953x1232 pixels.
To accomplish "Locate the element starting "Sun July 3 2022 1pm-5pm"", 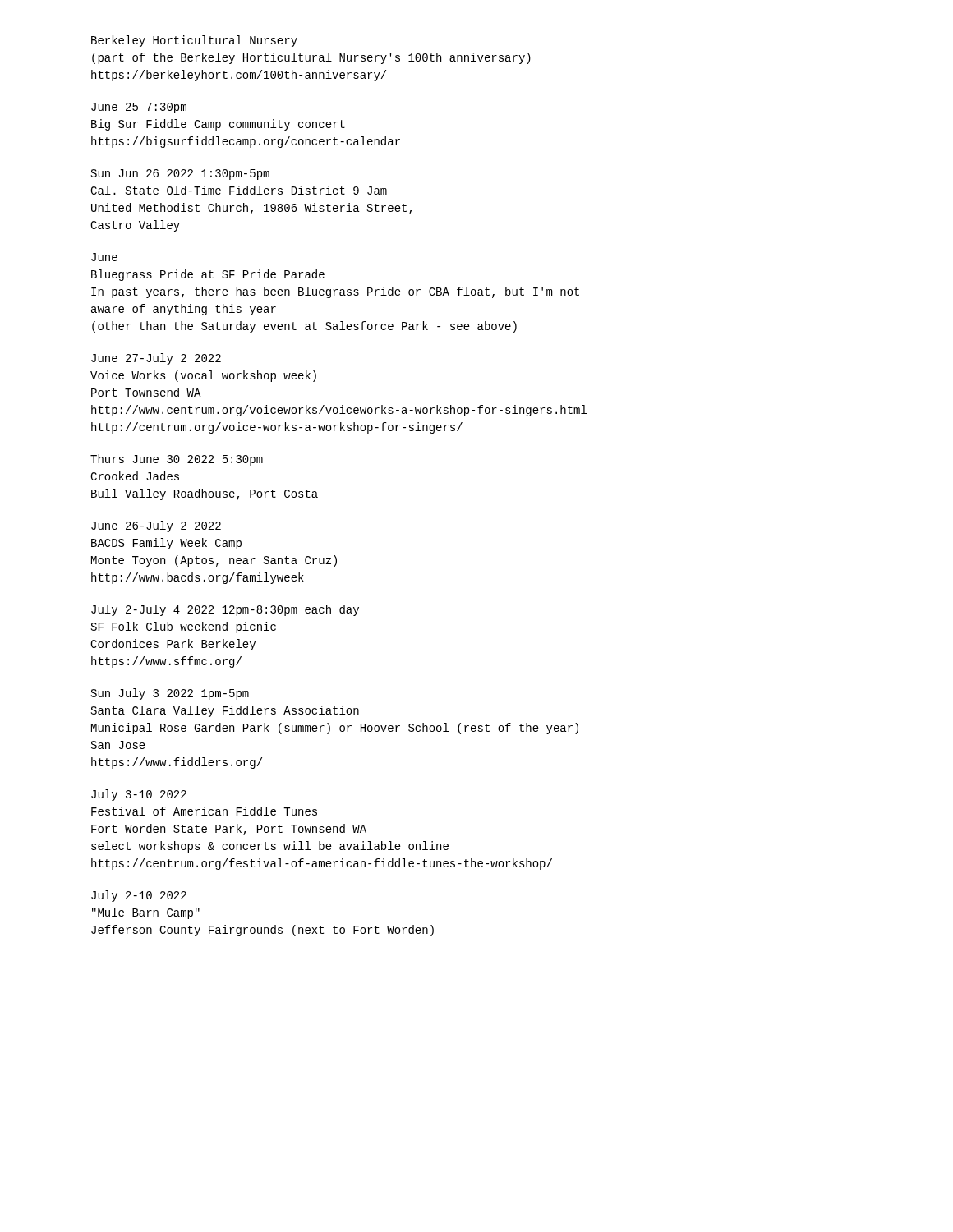I will pos(335,729).
